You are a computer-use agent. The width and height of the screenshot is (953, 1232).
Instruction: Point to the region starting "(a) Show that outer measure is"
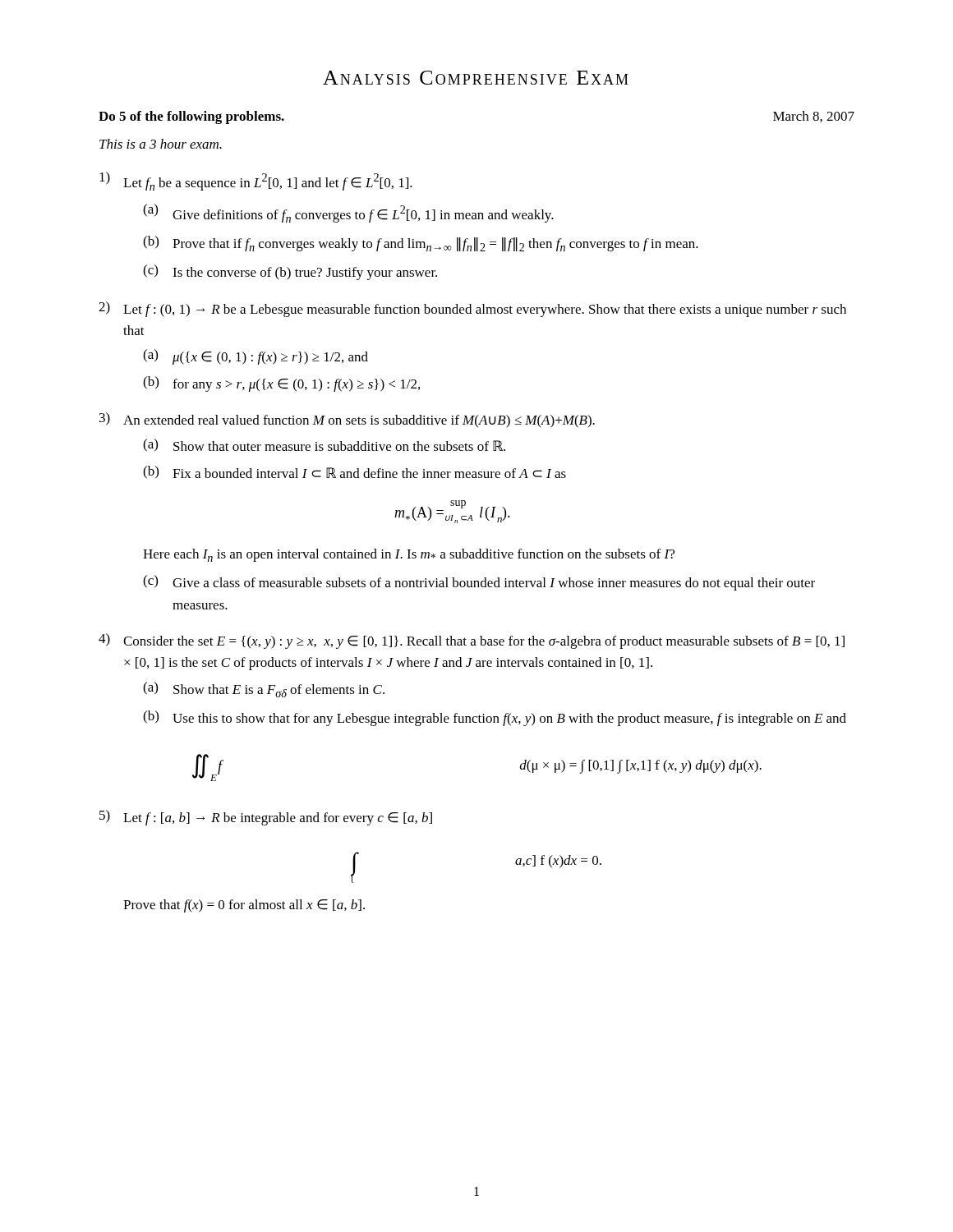point(499,447)
